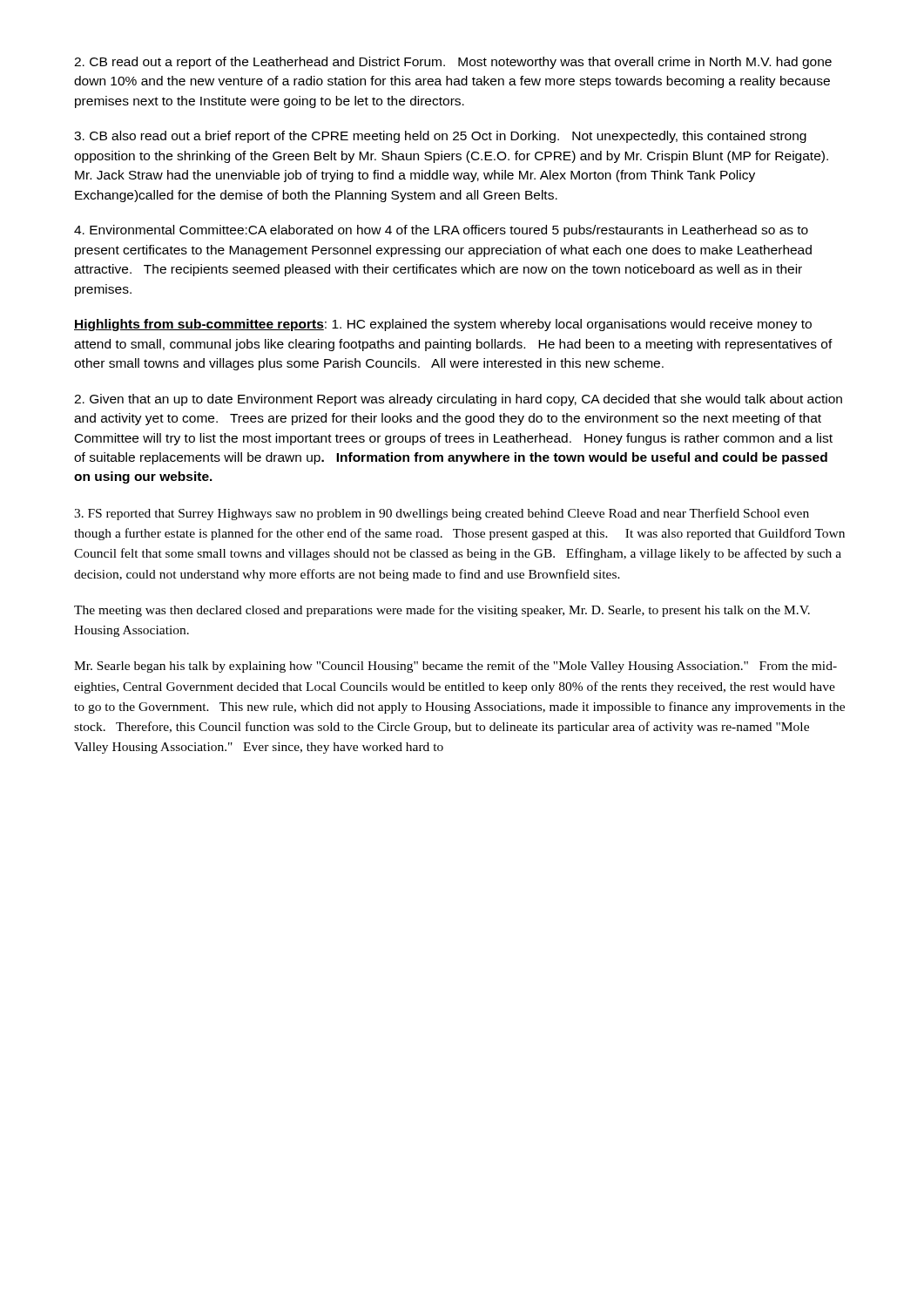This screenshot has width=924, height=1307.
Task: Find the region starting "Mr. Searle began his talk by"
Action: point(460,706)
